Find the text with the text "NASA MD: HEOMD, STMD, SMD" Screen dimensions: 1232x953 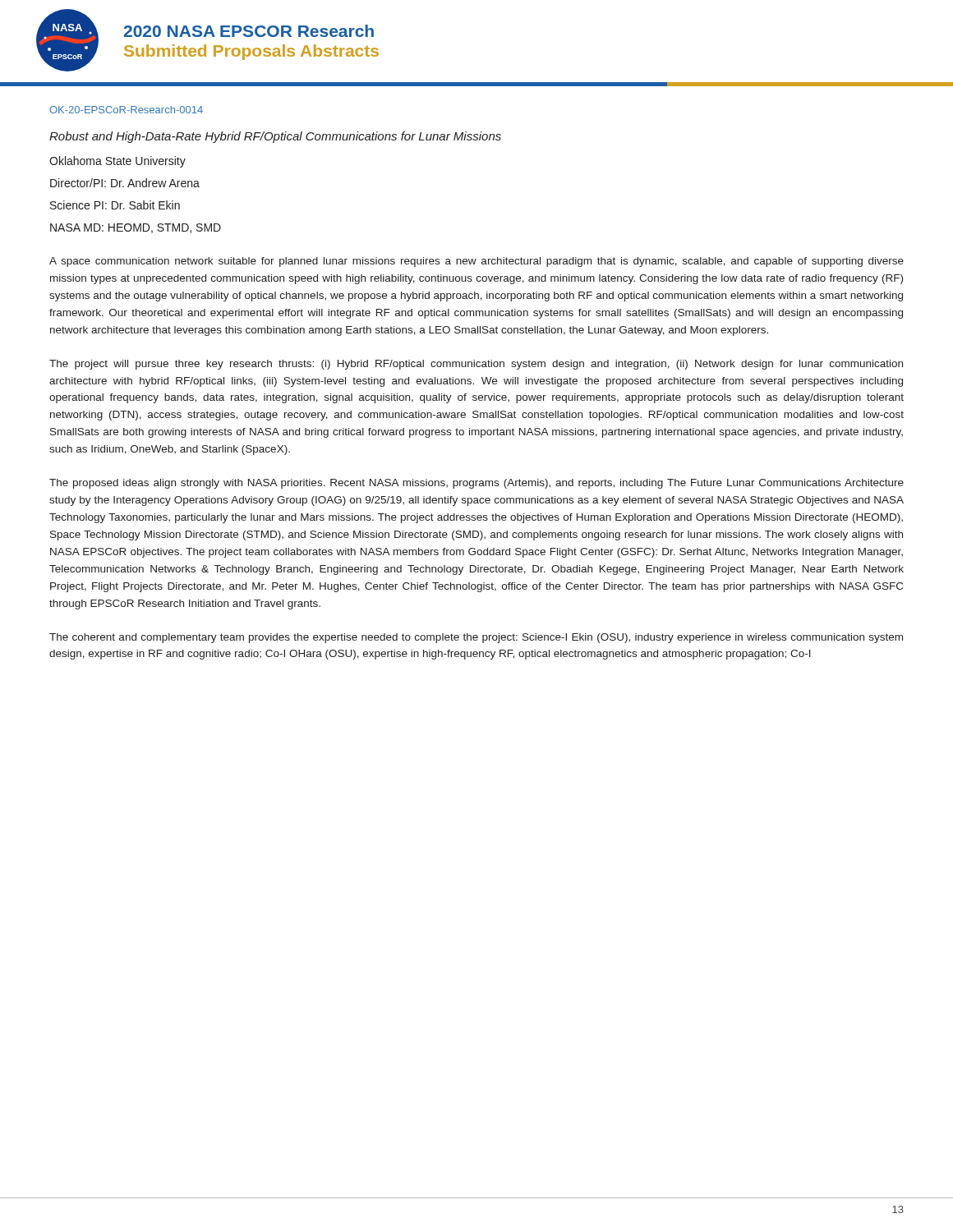tap(135, 227)
